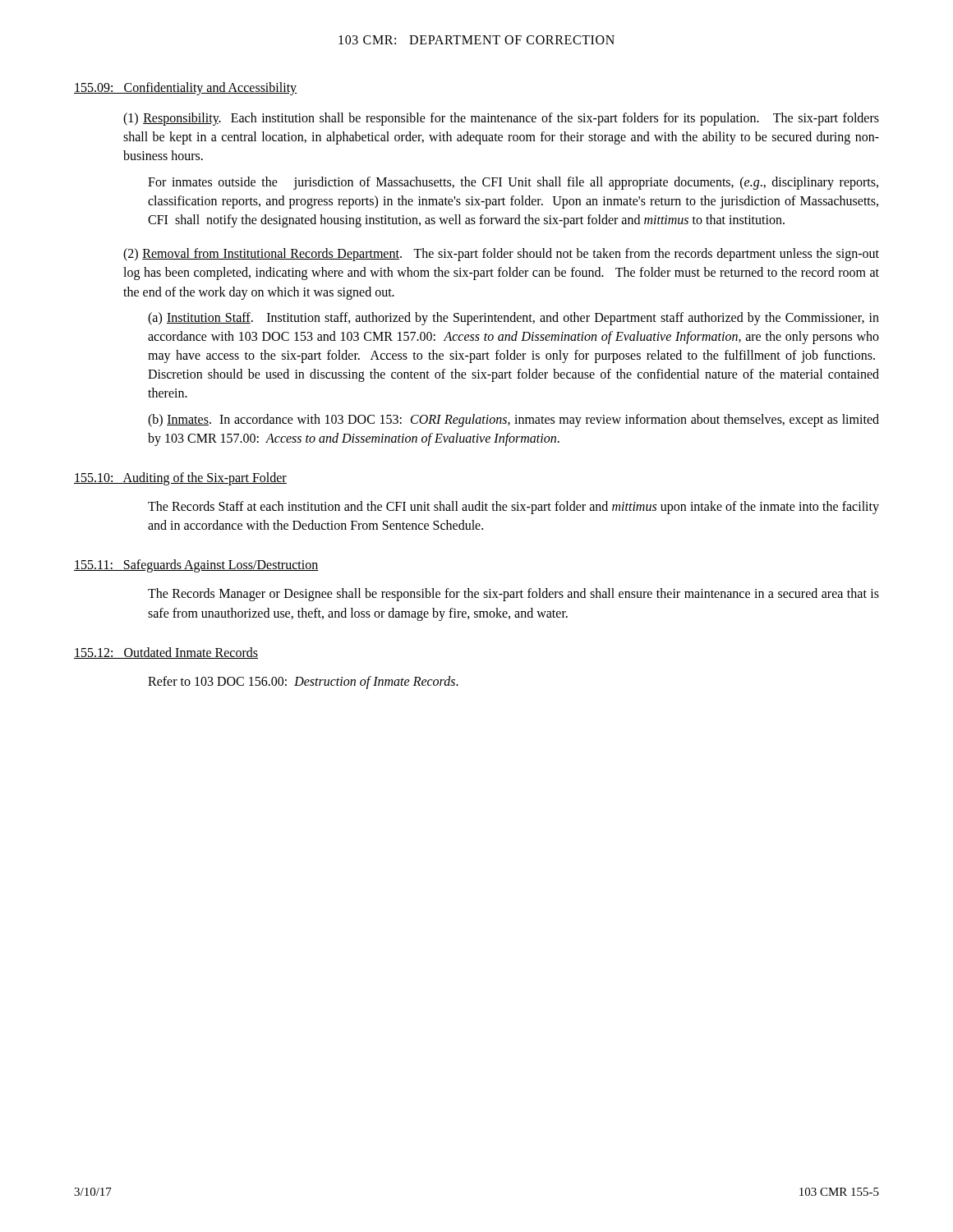Locate the block starting "155.12: Outdated Inmate Records"
This screenshot has height=1232, width=953.
pos(166,652)
